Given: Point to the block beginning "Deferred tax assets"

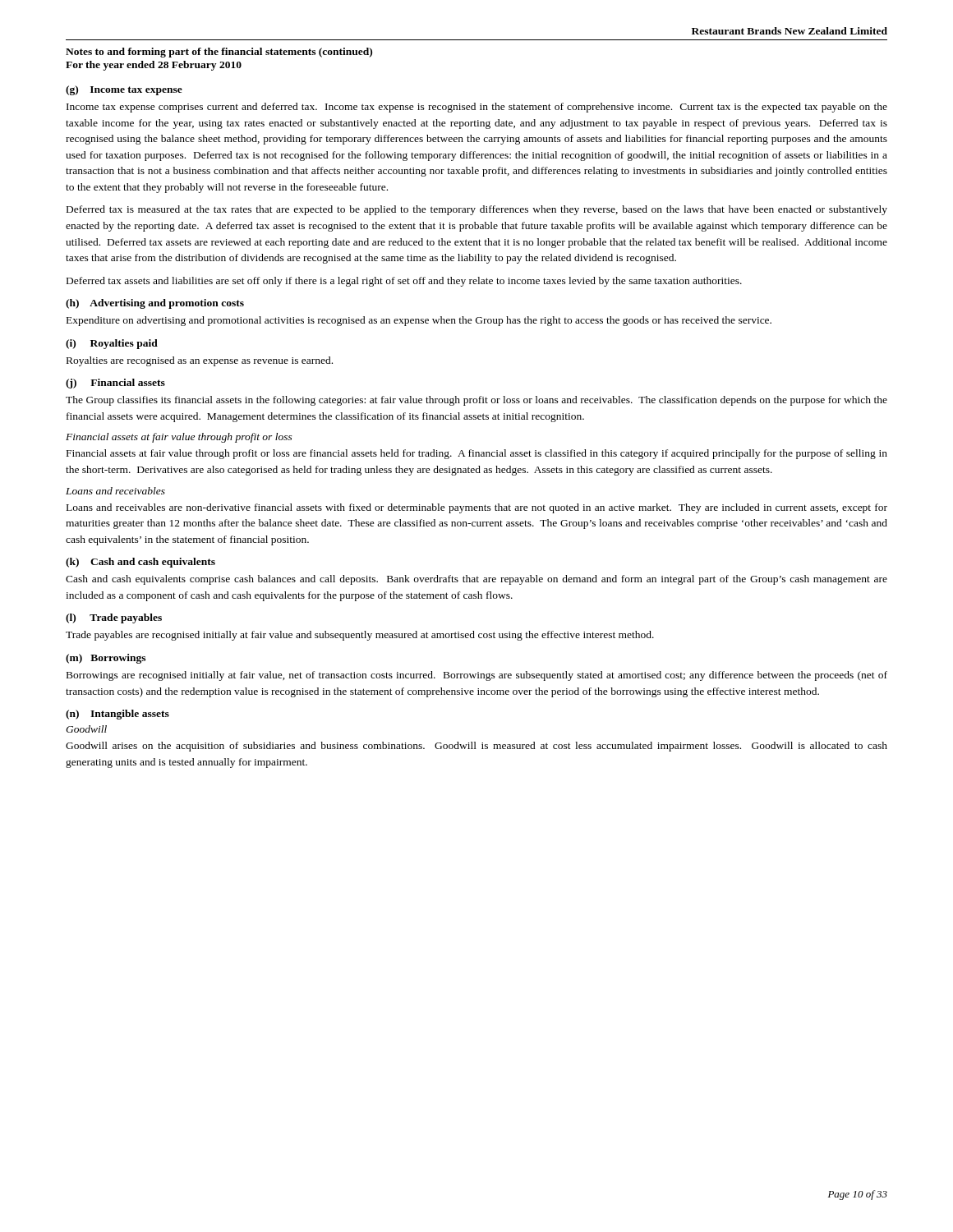Looking at the screenshot, I should [x=476, y=280].
